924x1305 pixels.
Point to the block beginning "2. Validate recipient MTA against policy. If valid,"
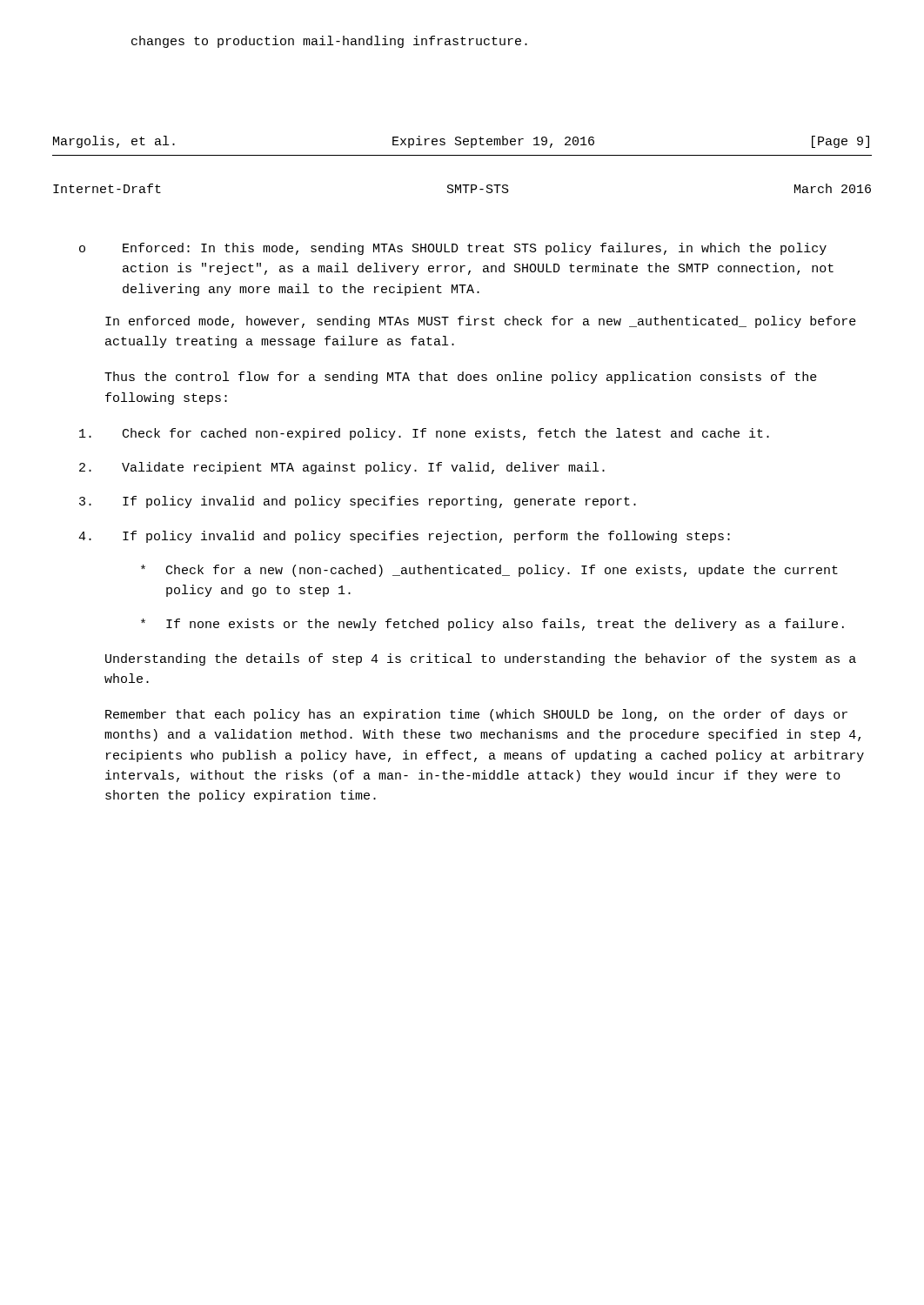pyautogui.click(x=475, y=469)
